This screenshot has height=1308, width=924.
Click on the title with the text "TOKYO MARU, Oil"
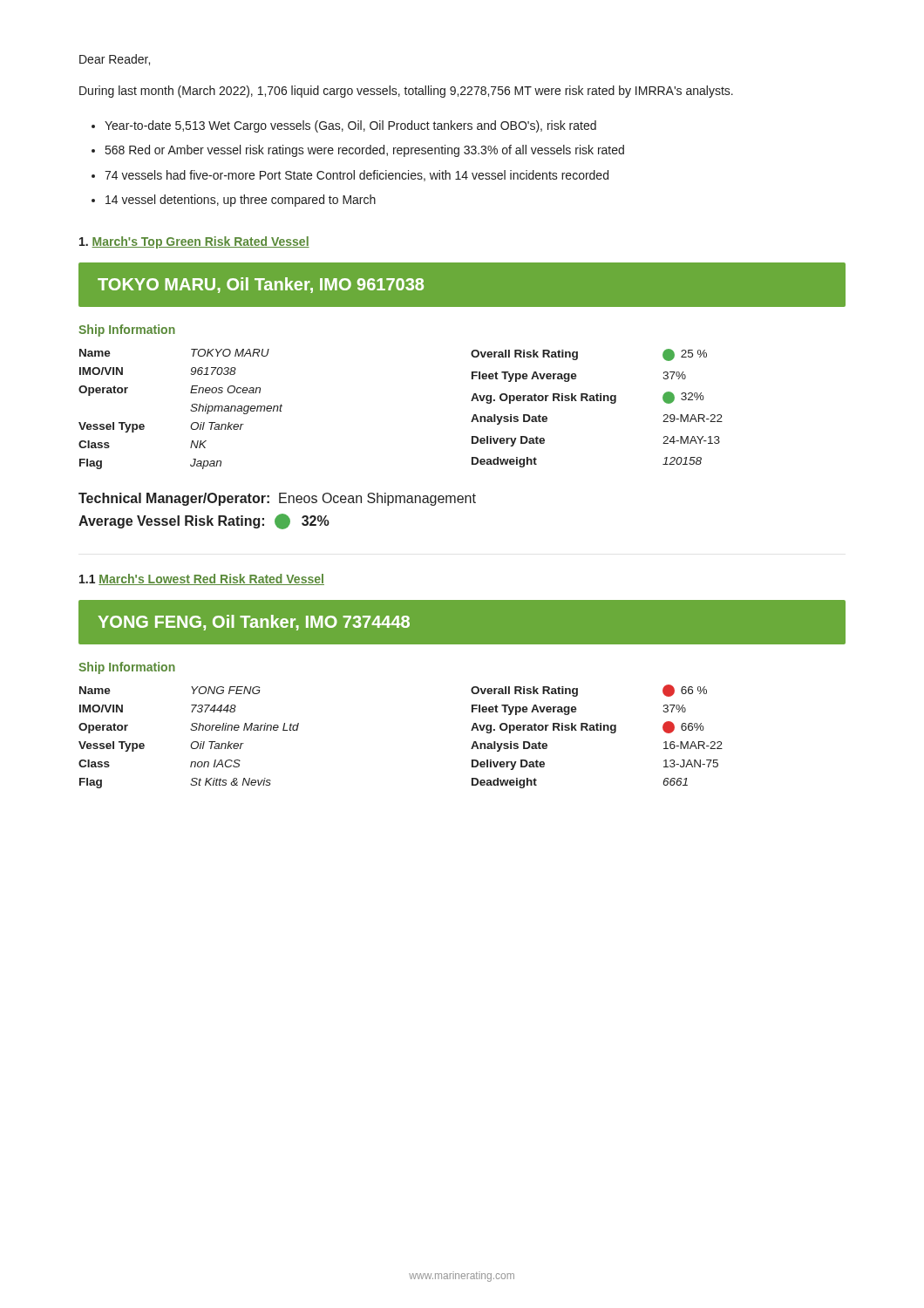261,284
